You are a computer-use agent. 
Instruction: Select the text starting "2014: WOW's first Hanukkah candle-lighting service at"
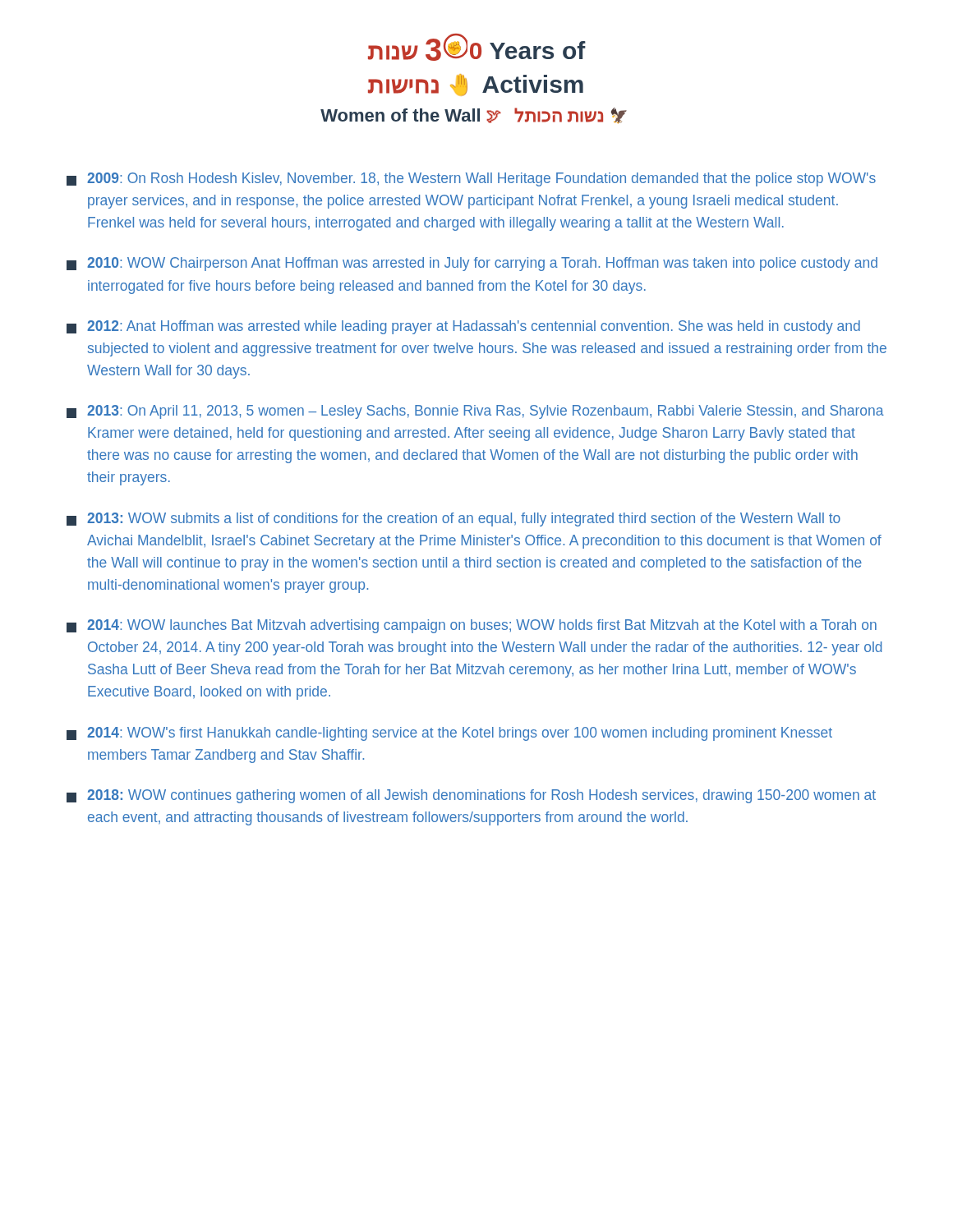476,744
